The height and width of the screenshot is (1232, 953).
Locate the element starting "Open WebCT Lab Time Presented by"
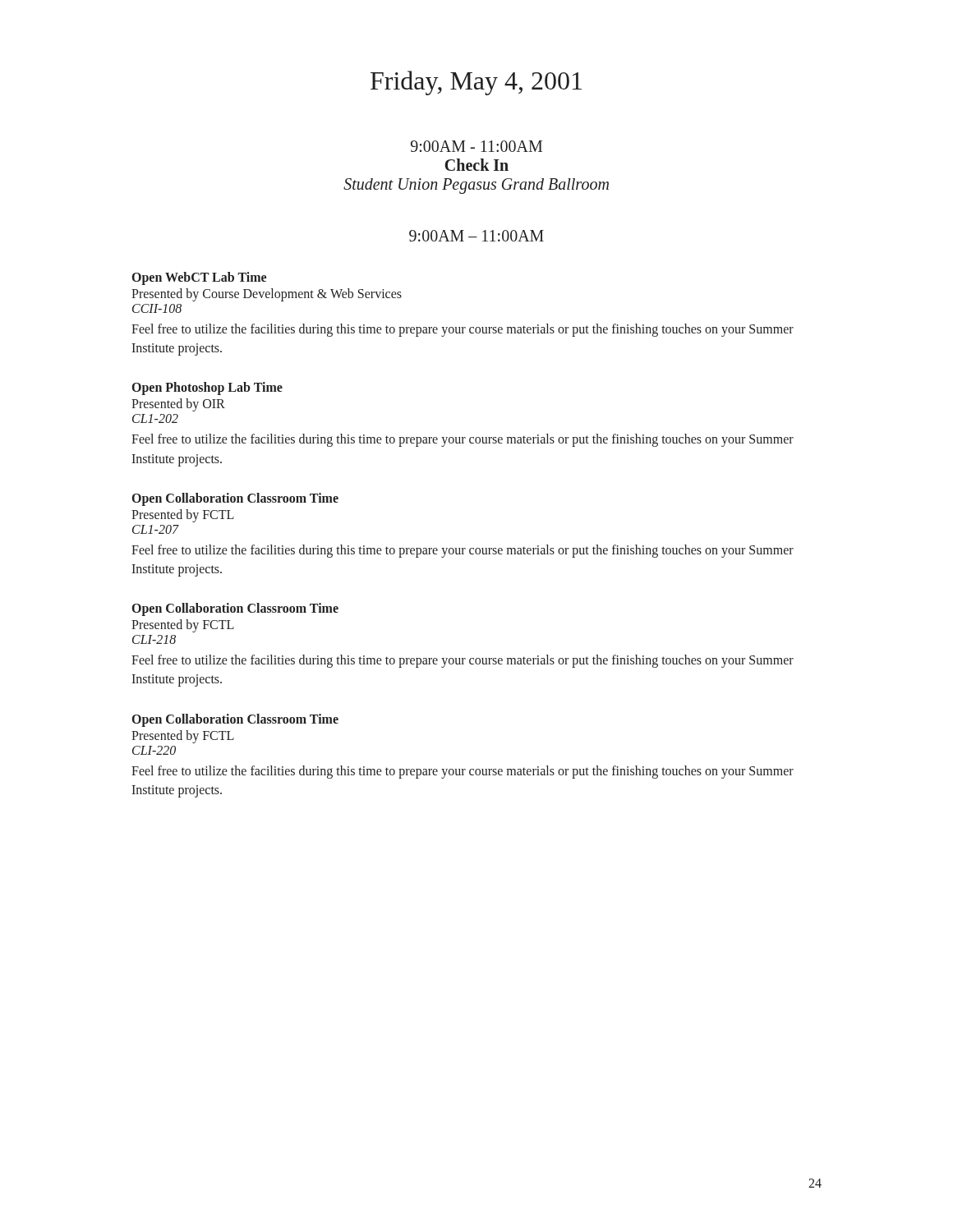pos(199,278)
